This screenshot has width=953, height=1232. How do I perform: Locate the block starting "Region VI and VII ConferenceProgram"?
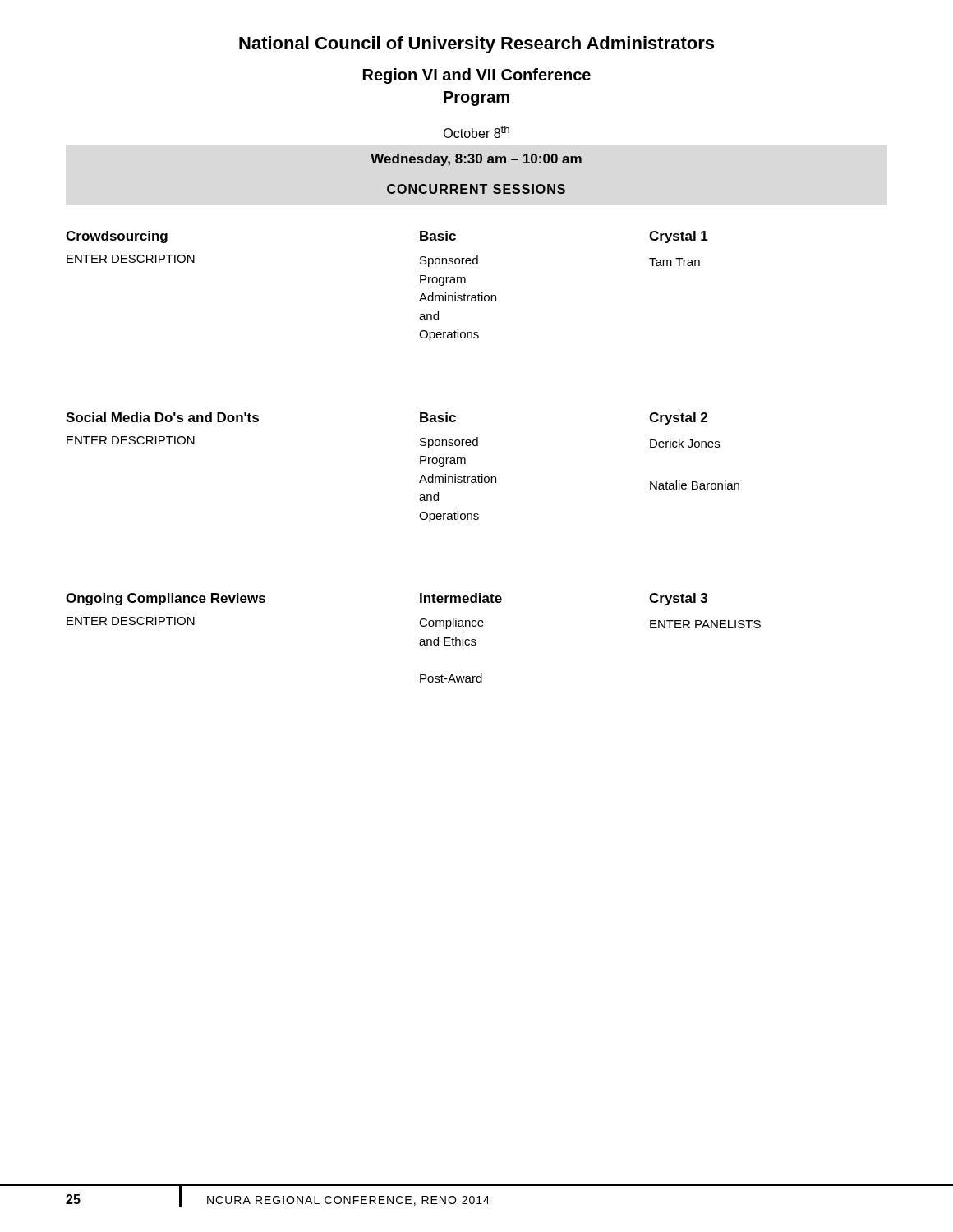(476, 86)
